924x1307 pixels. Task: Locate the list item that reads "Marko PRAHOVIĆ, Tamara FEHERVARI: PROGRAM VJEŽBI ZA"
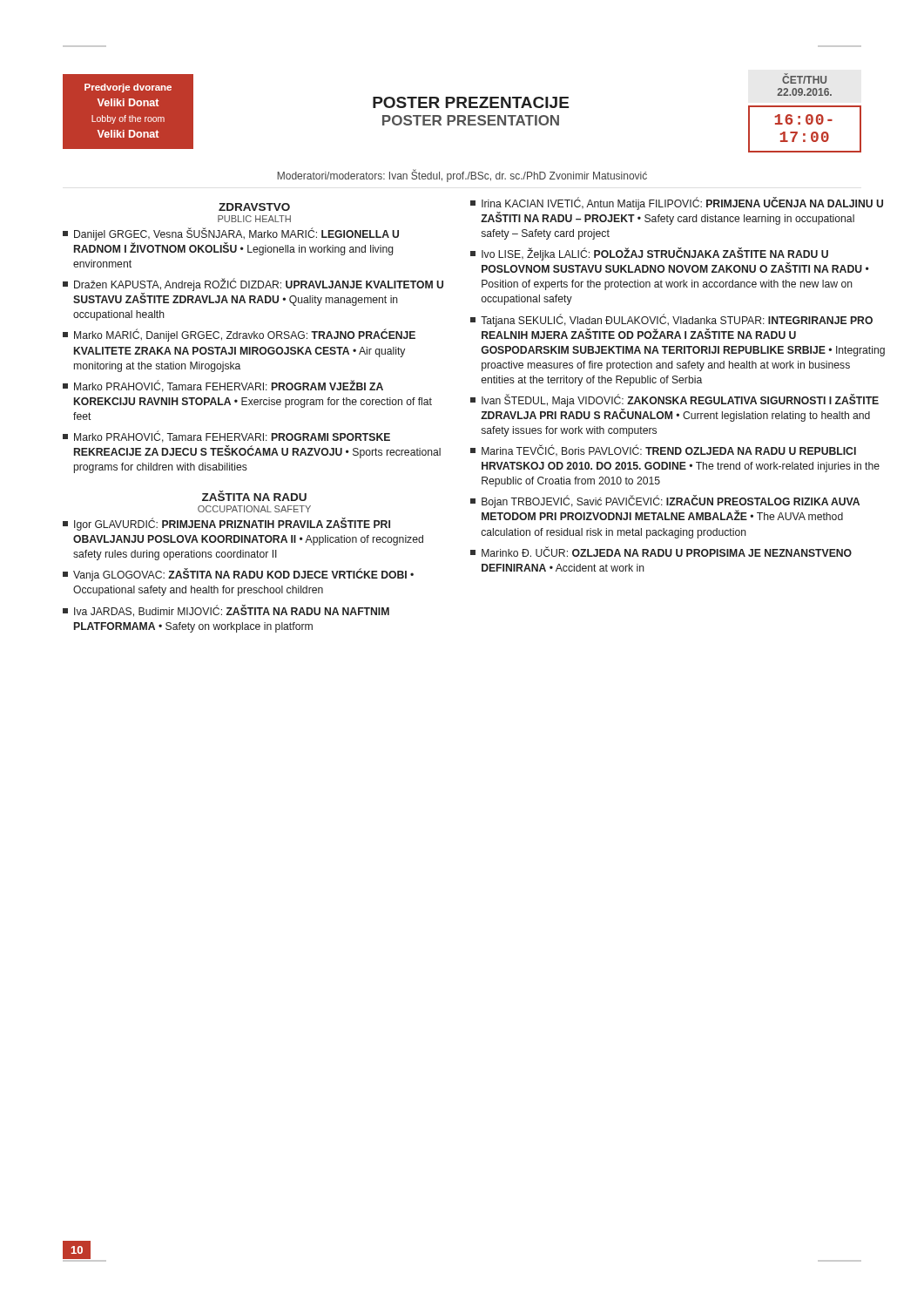pos(254,402)
